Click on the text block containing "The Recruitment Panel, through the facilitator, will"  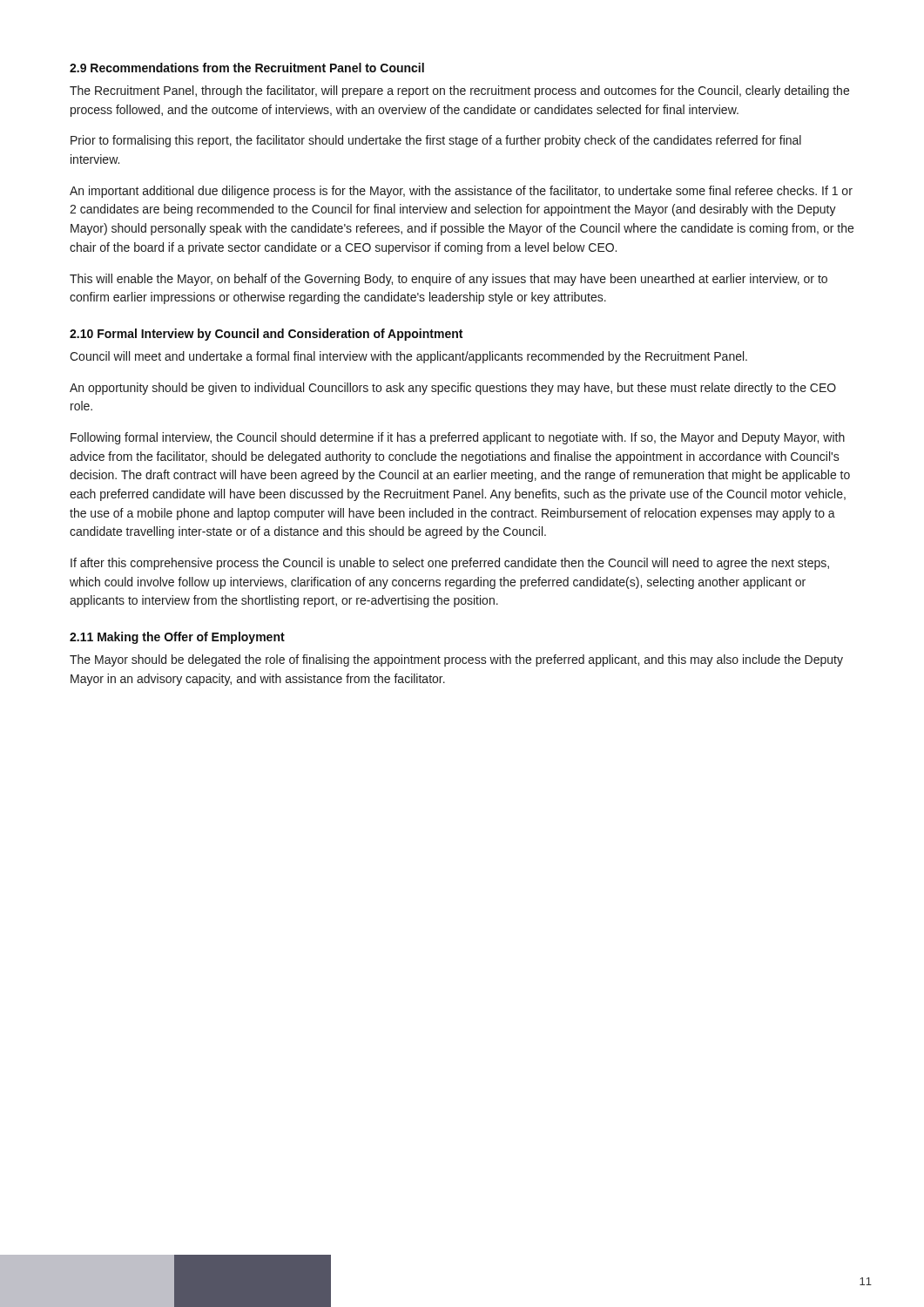[x=460, y=100]
